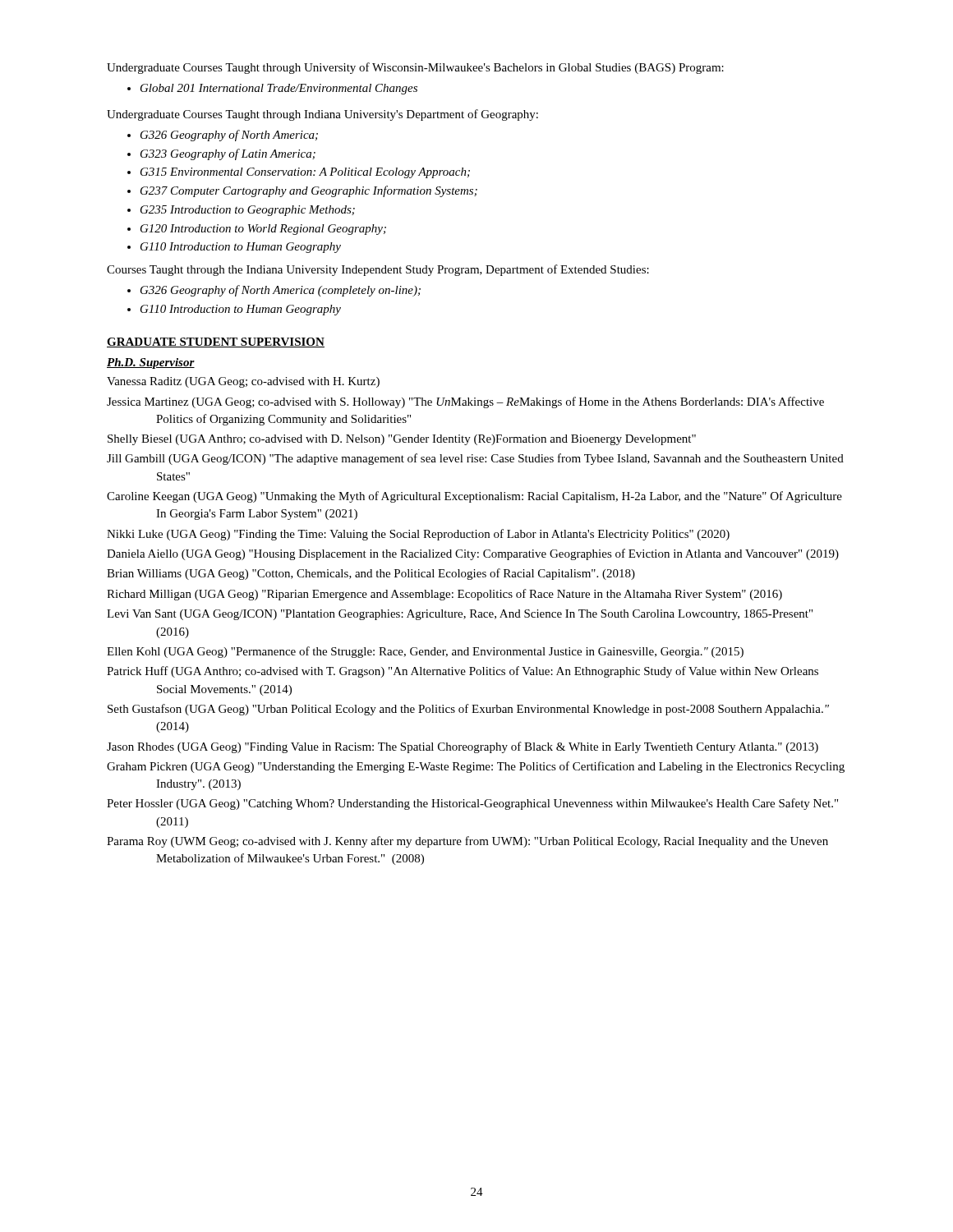Click on the text starting "Daniela Aiello (UGA Geog) "Housing Displacement in the"
Image resolution: width=953 pixels, height=1232 pixels.
pos(476,554)
